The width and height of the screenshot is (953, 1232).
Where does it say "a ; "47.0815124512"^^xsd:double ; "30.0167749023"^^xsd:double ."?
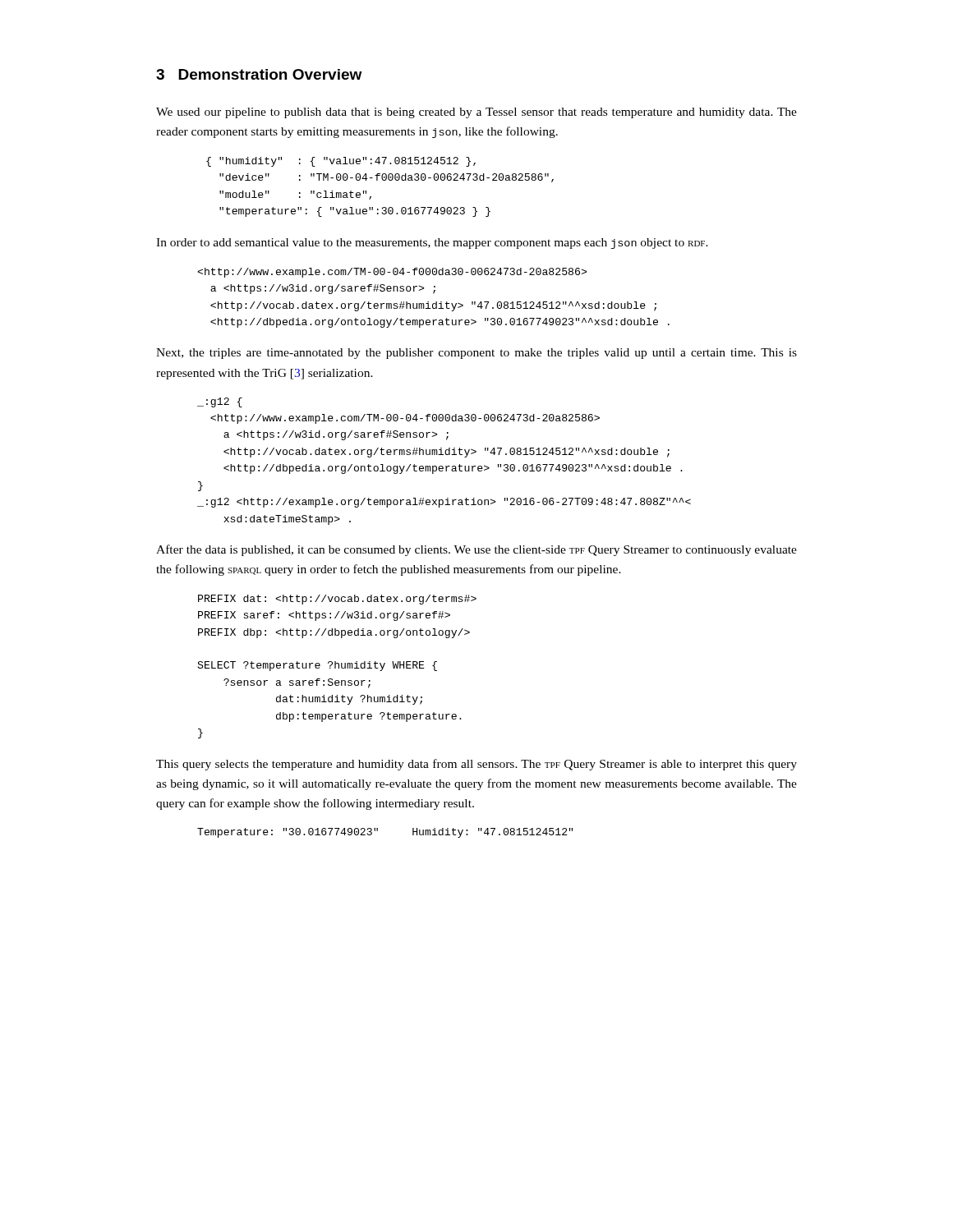434,297
